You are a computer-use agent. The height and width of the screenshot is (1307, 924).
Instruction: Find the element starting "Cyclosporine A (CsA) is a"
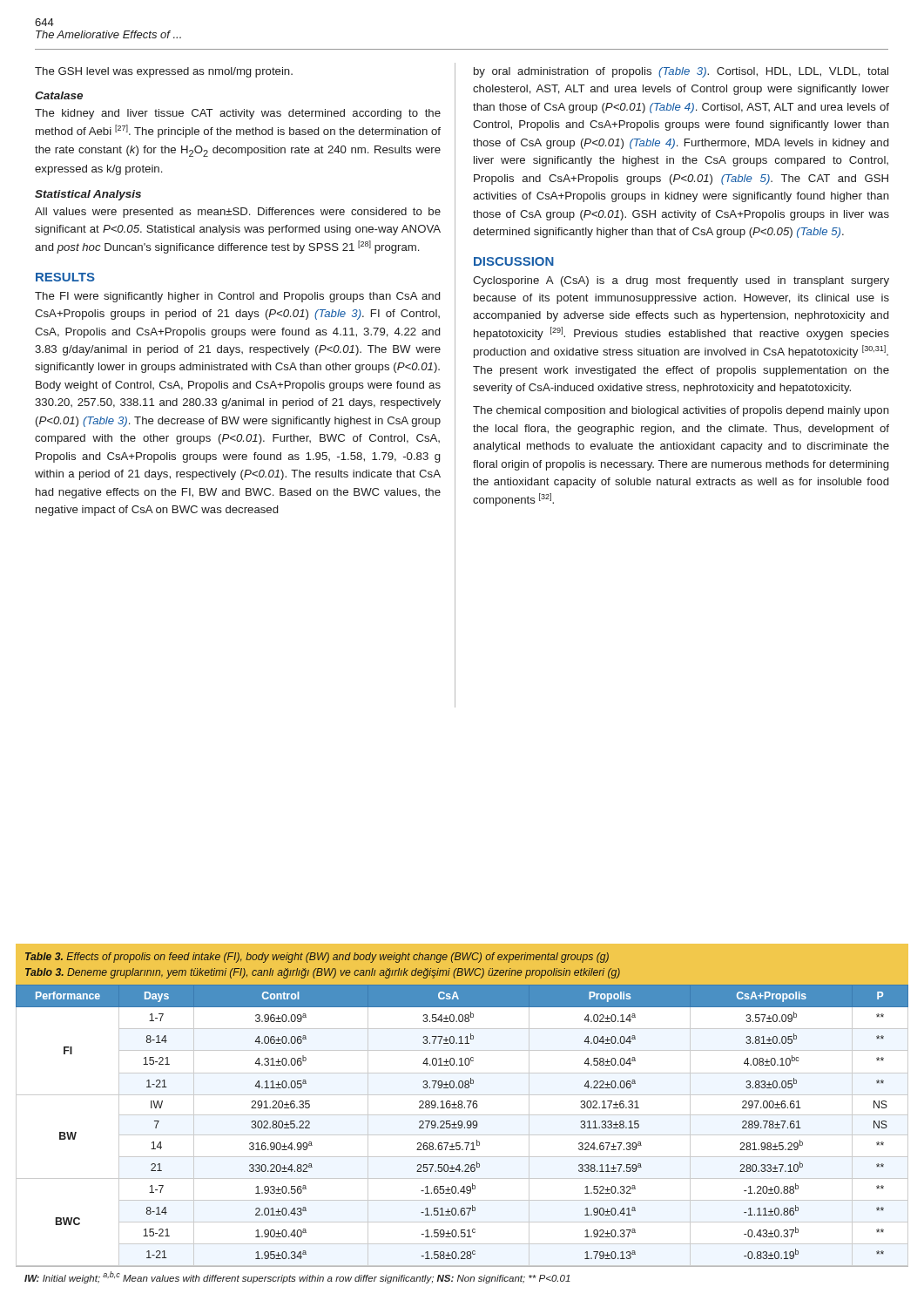coord(681,334)
